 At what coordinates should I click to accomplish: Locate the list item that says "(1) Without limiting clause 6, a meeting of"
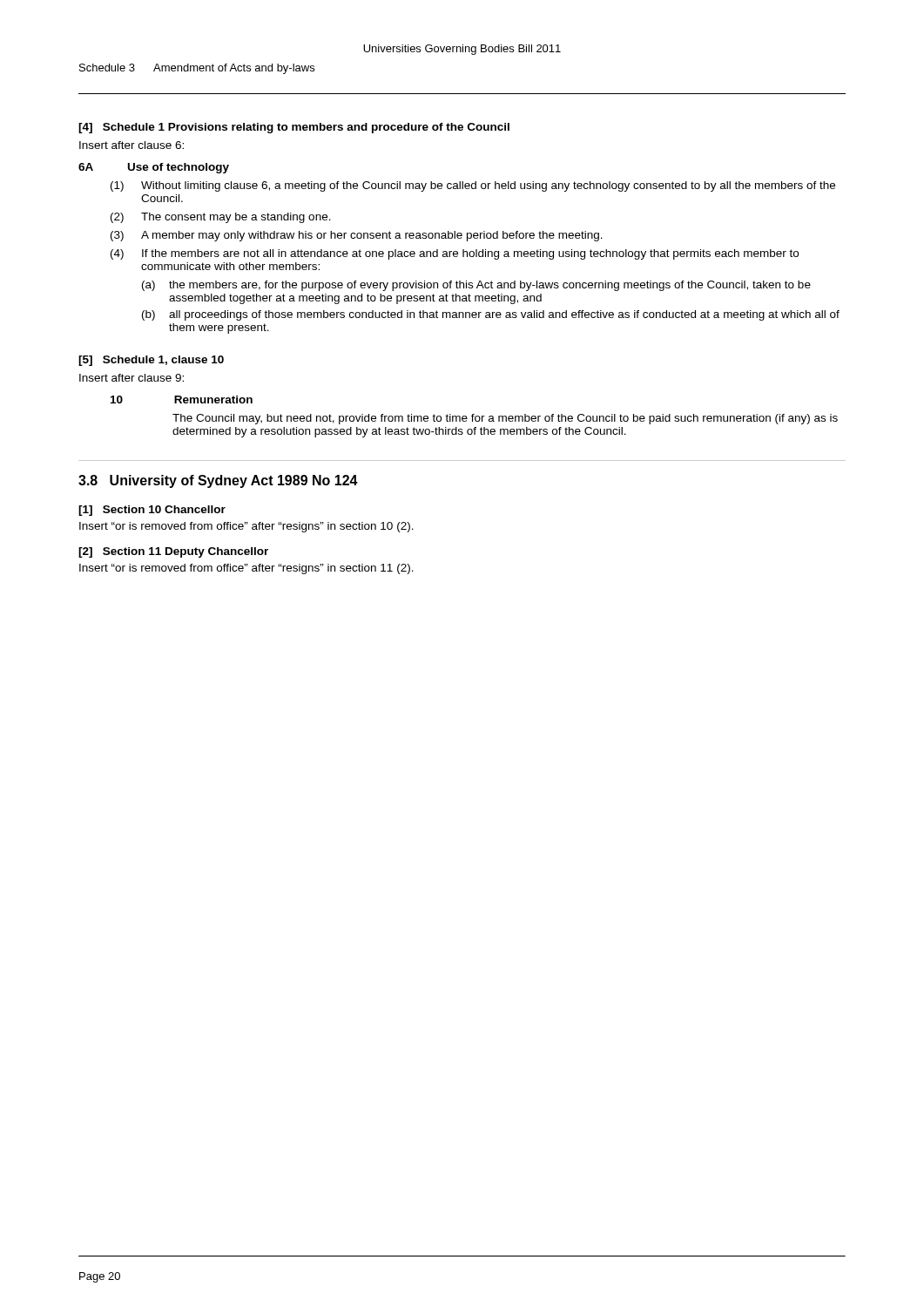tap(478, 192)
